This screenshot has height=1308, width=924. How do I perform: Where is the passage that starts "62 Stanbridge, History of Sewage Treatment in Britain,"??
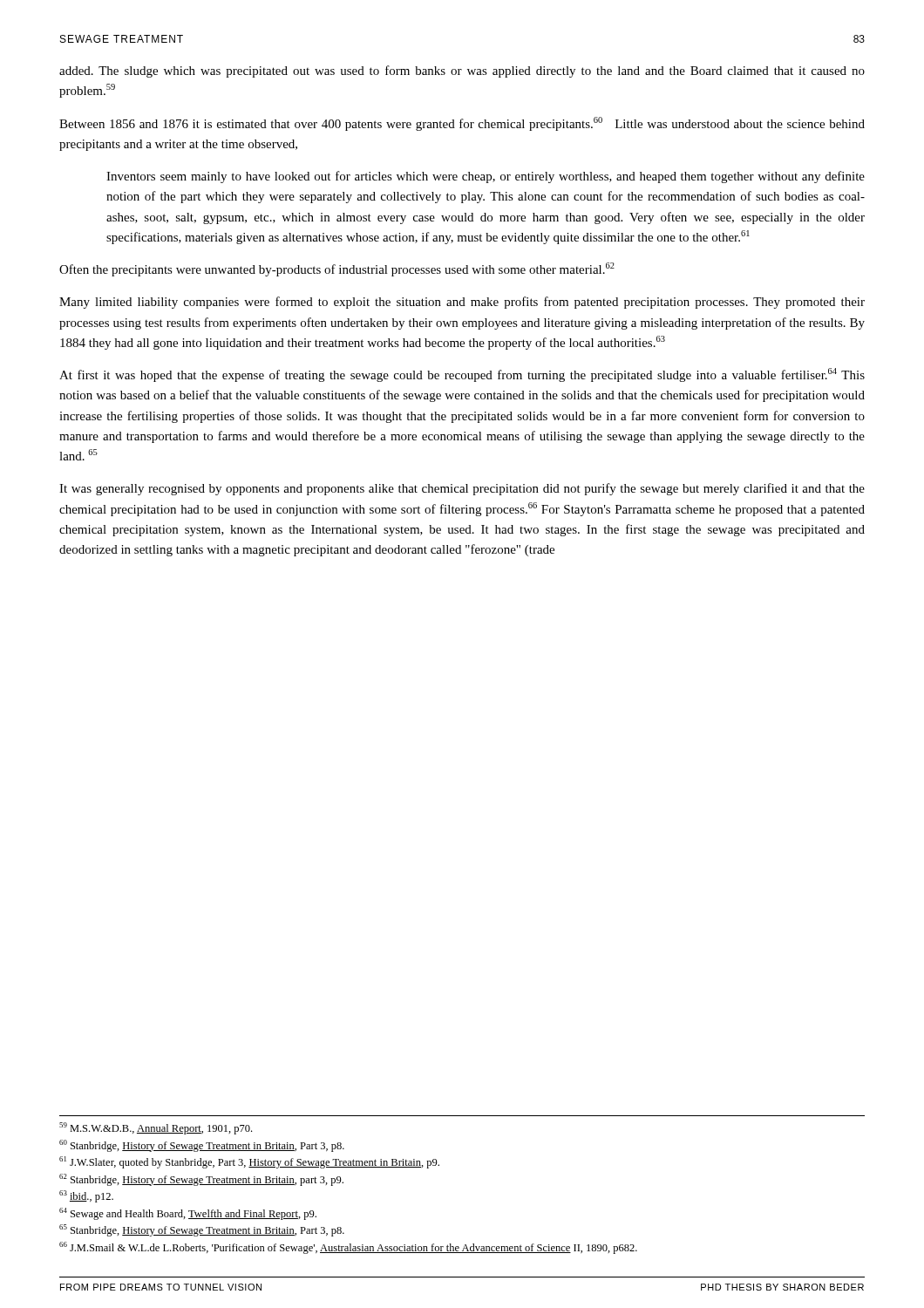click(202, 1179)
